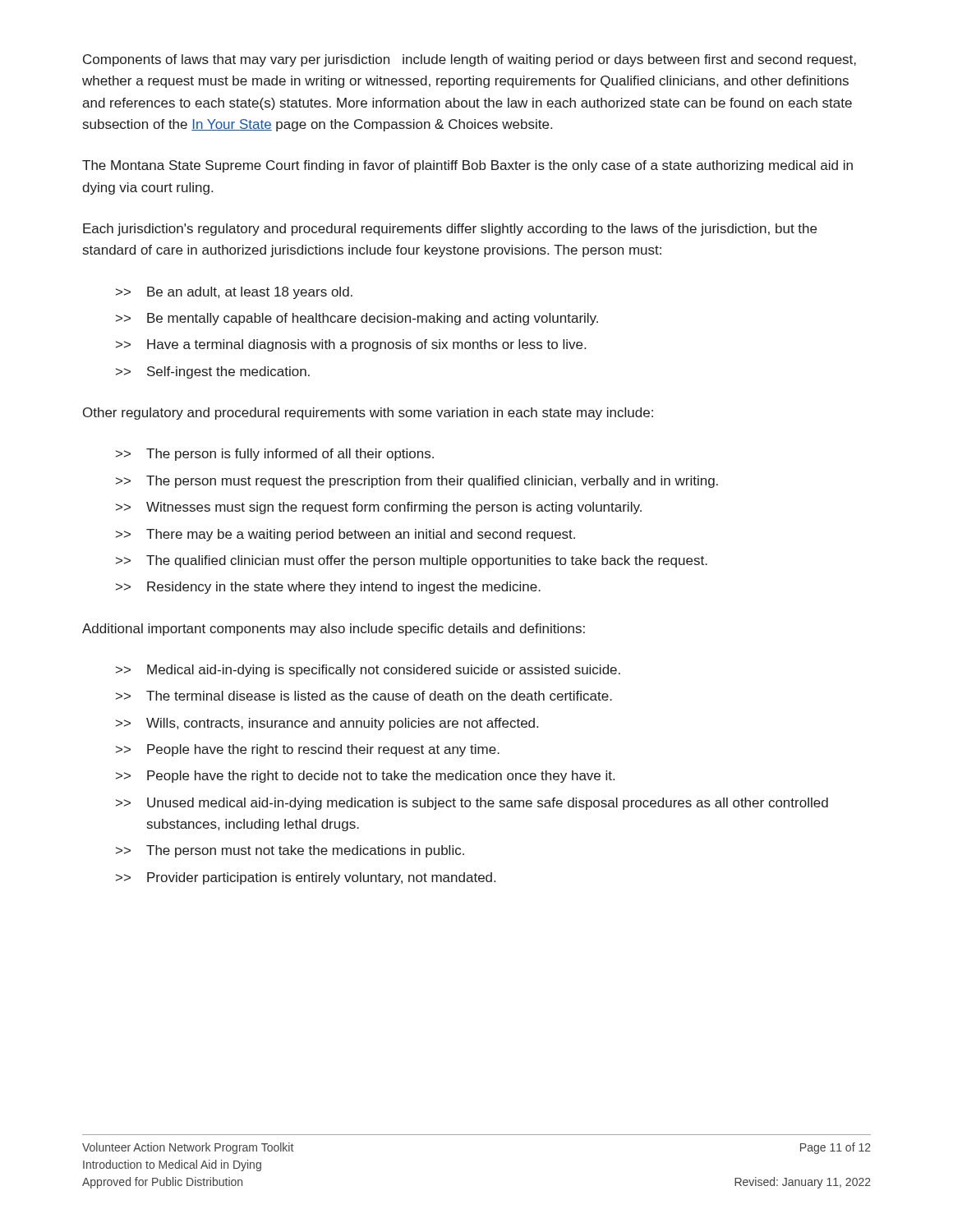Point to the block beginning ">> Be mentally capable of healthcare decision-making"
The width and height of the screenshot is (953, 1232).
click(493, 319)
